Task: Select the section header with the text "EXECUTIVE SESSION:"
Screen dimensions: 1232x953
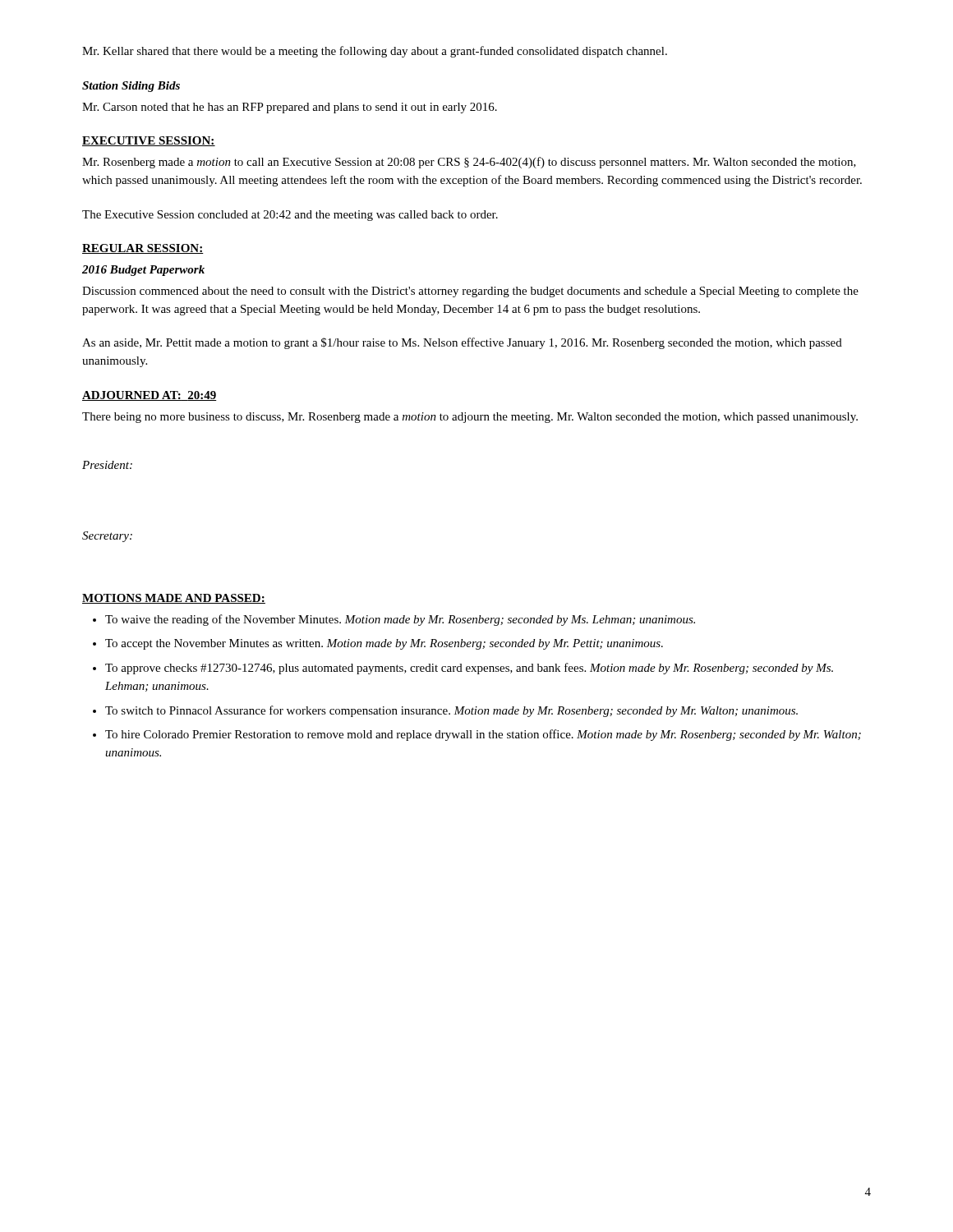Action: [x=149, y=141]
